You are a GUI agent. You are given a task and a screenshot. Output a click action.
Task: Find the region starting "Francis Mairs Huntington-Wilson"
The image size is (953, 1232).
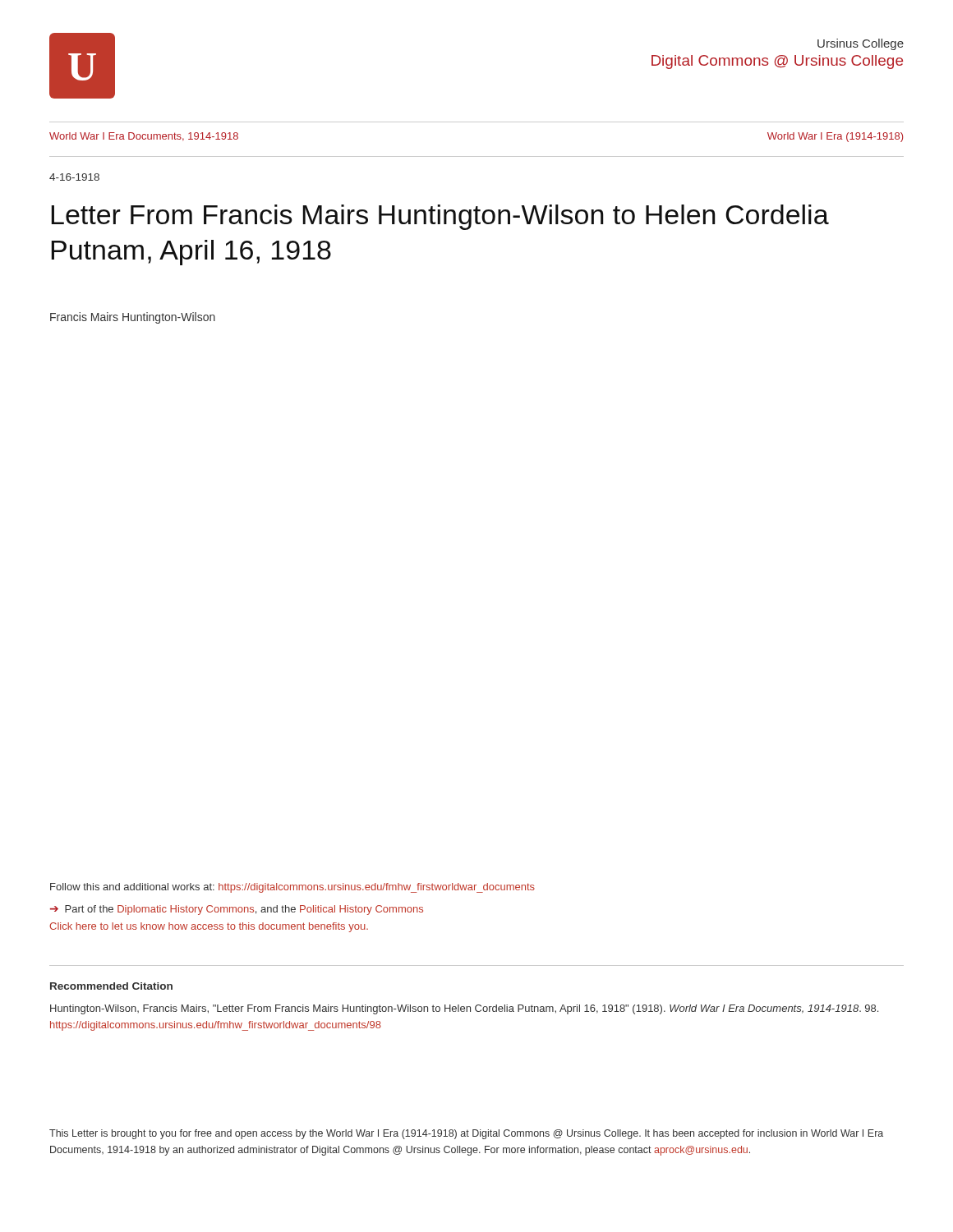[x=132, y=317]
